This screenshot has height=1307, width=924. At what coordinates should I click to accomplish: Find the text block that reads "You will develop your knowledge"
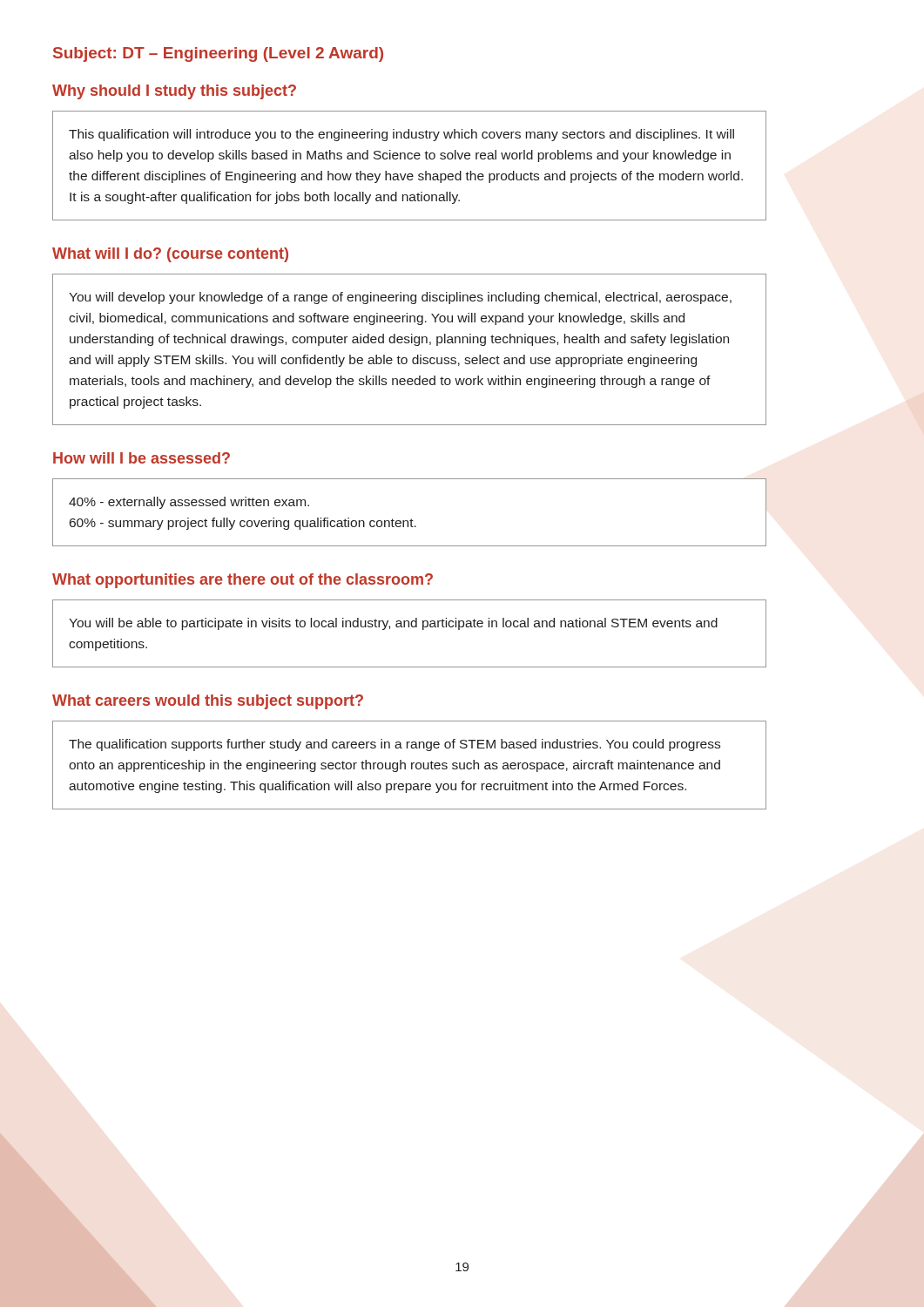click(x=401, y=349)
